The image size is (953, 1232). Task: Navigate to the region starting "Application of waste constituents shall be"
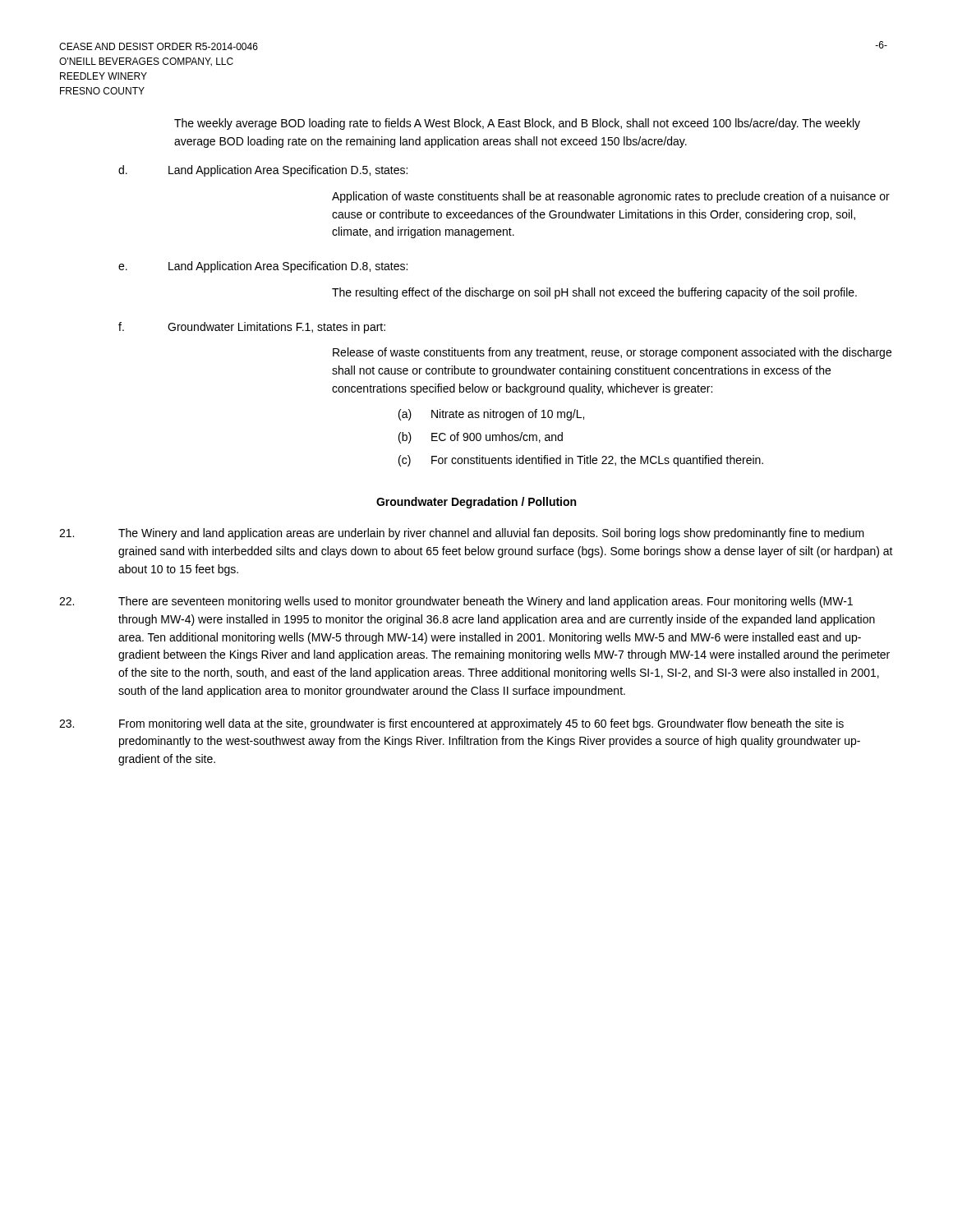click(611, 214)
